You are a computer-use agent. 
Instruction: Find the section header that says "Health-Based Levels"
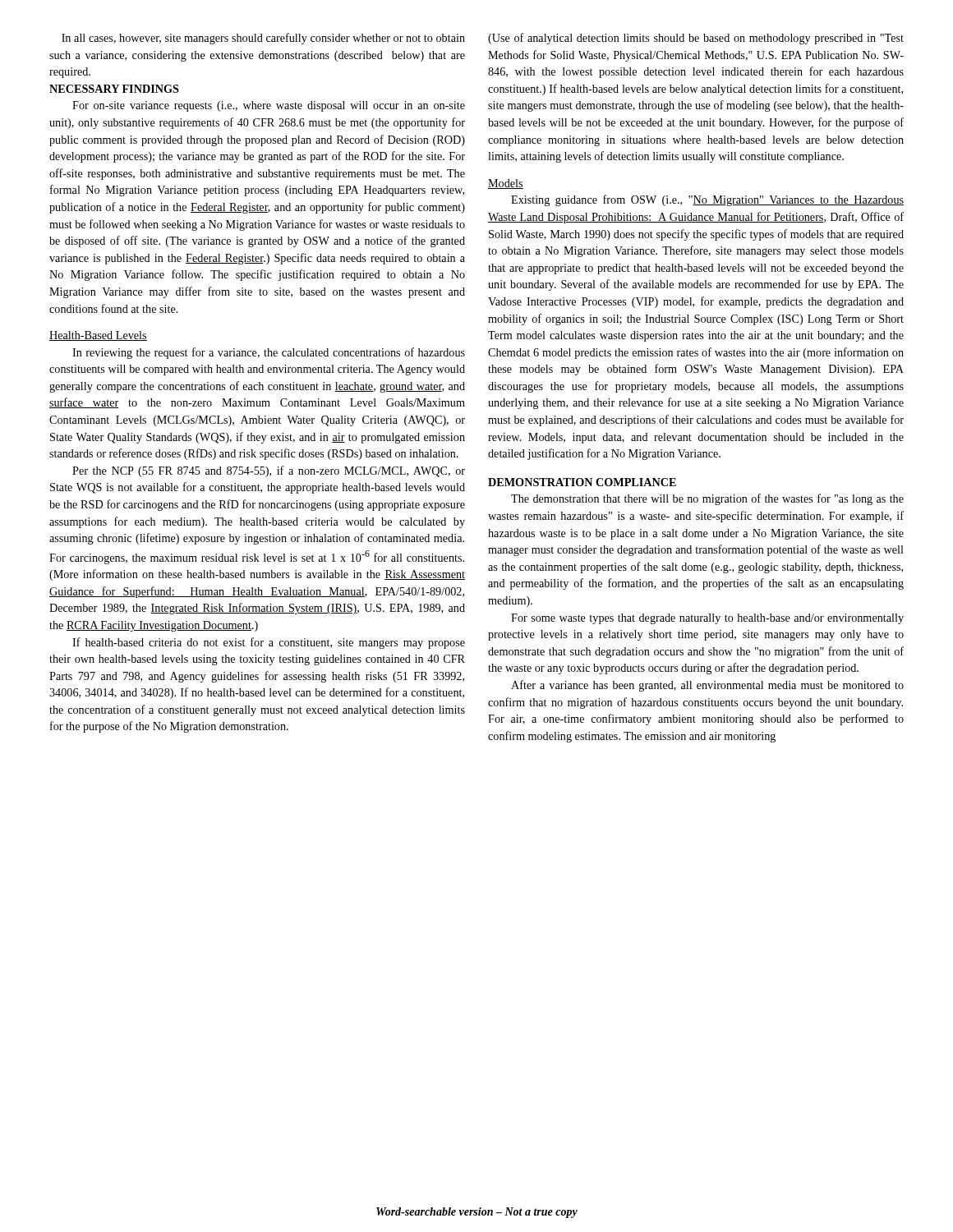point(98,336)
